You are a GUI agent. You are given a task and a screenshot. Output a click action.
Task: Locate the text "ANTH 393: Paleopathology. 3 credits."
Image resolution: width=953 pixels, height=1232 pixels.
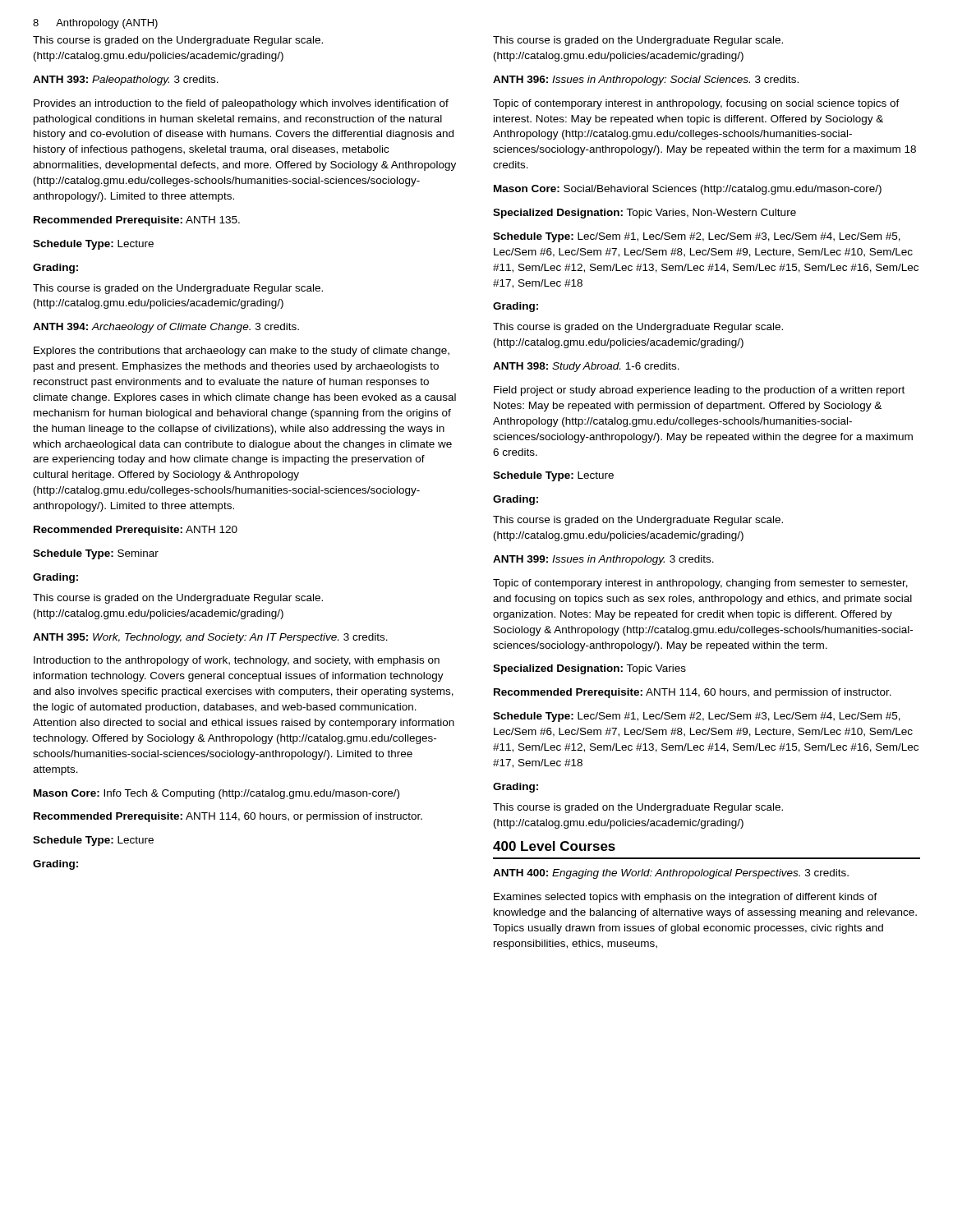click(x=126, y=80)
